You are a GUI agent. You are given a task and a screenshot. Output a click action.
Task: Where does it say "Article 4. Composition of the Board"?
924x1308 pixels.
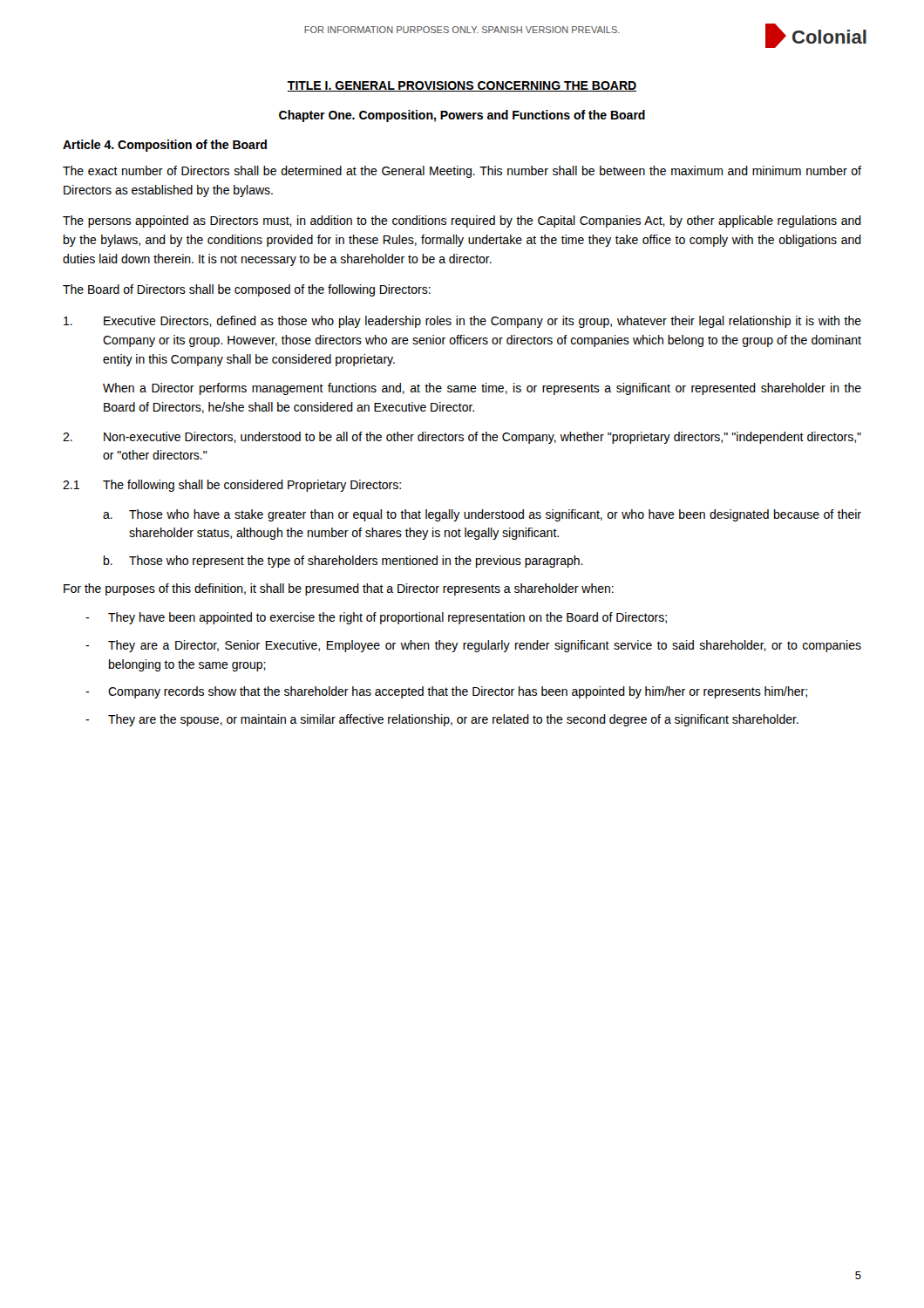165,145
